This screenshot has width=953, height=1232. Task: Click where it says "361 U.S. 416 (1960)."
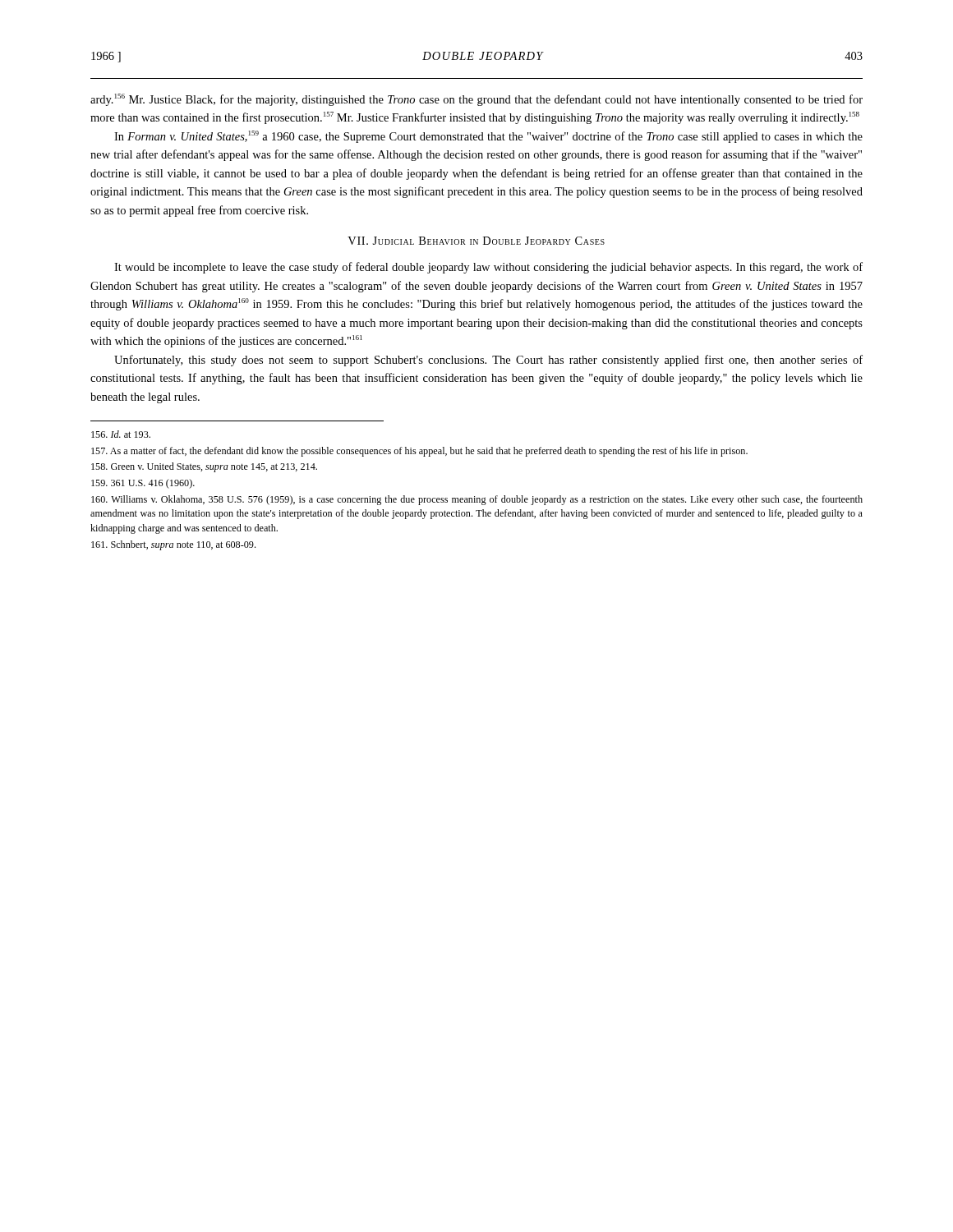tap(143, 484)
